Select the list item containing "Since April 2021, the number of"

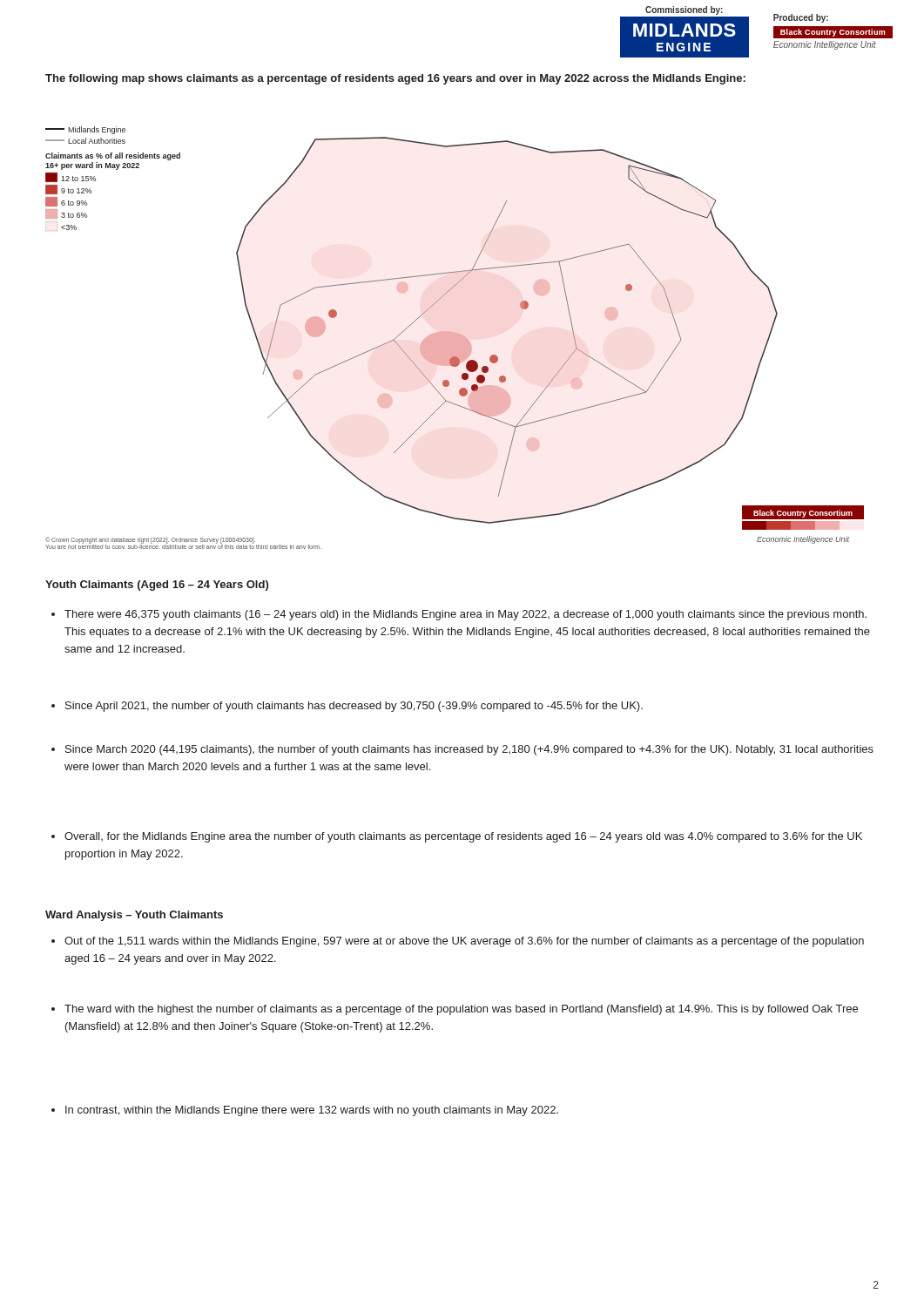click(x=462, y=706)
